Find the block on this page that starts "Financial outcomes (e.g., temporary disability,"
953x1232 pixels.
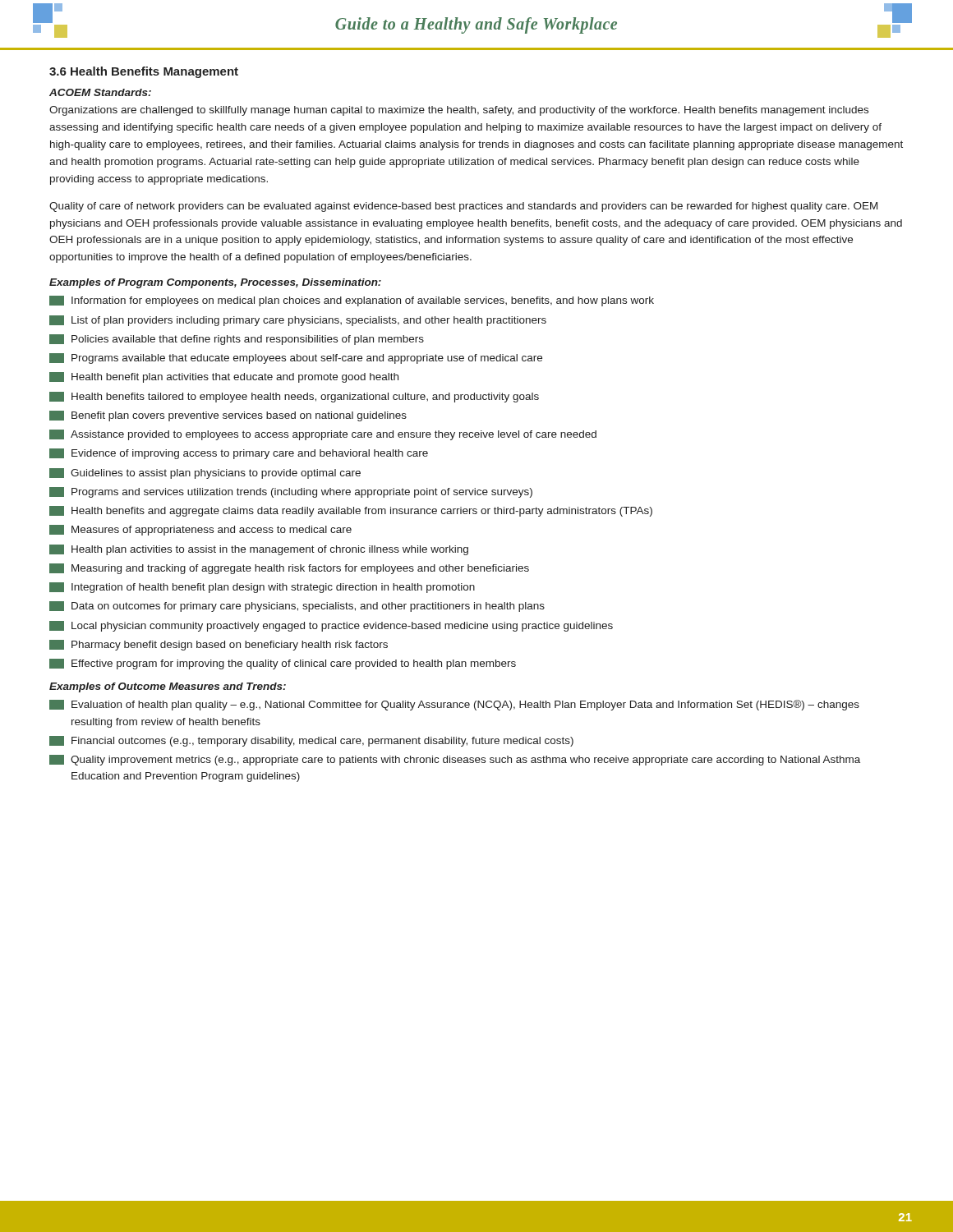[312, 741]
